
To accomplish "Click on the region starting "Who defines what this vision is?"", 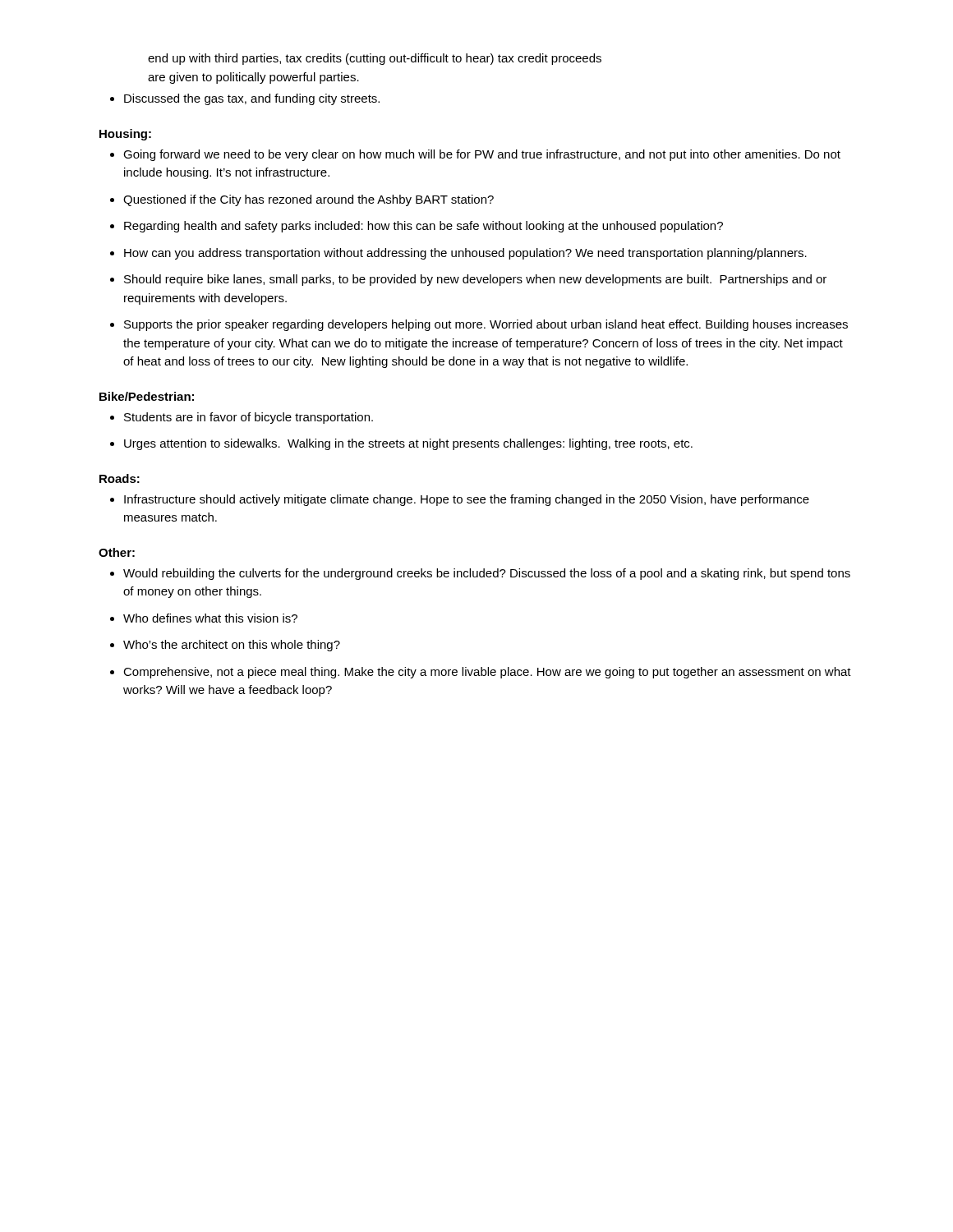I will click(x=204, y=618).
